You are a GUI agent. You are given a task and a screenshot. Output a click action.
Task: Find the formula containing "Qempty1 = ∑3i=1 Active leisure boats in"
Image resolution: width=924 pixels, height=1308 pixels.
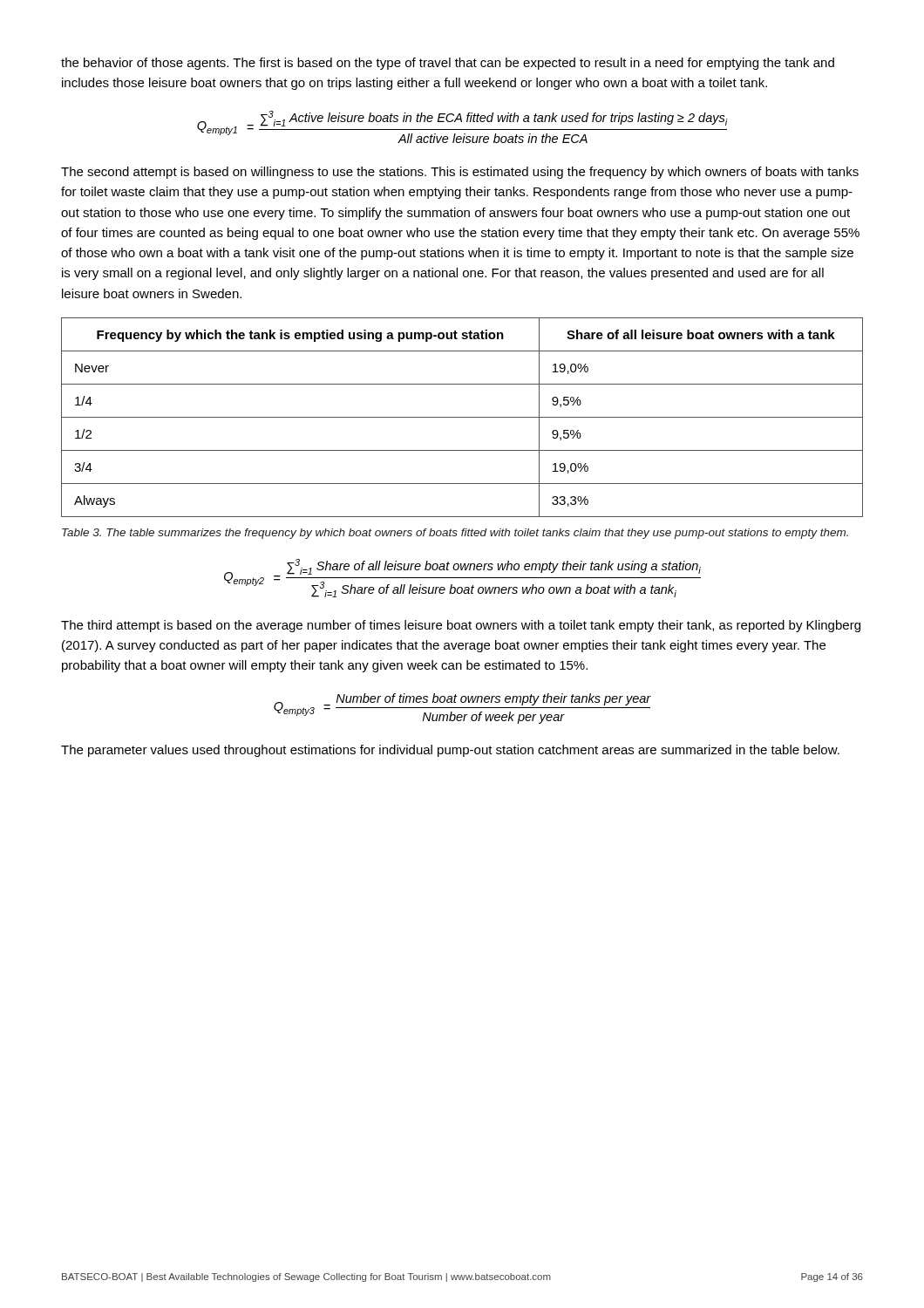coord(462,127)
